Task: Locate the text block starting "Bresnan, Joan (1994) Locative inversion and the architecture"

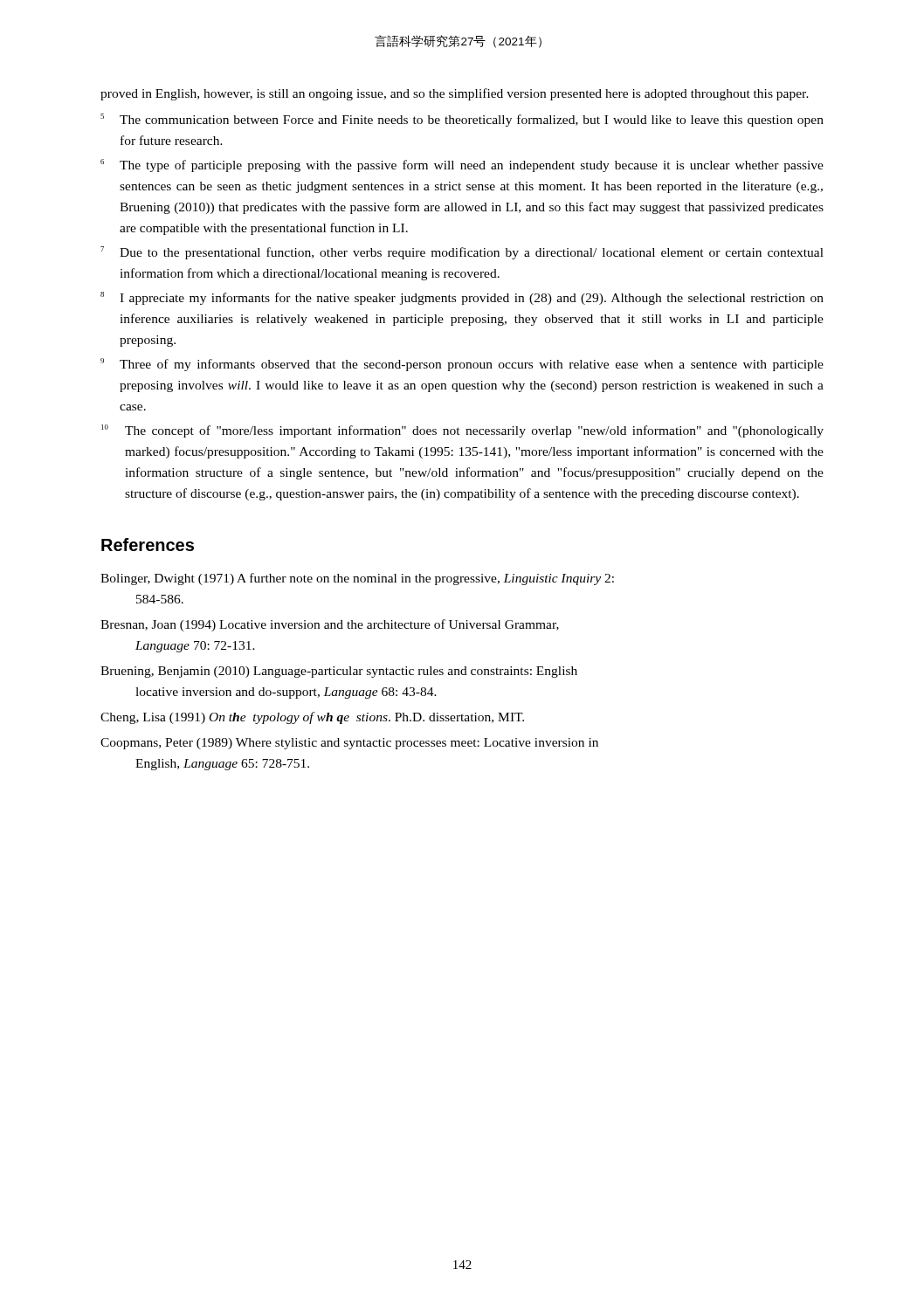Action: point(462,635)
